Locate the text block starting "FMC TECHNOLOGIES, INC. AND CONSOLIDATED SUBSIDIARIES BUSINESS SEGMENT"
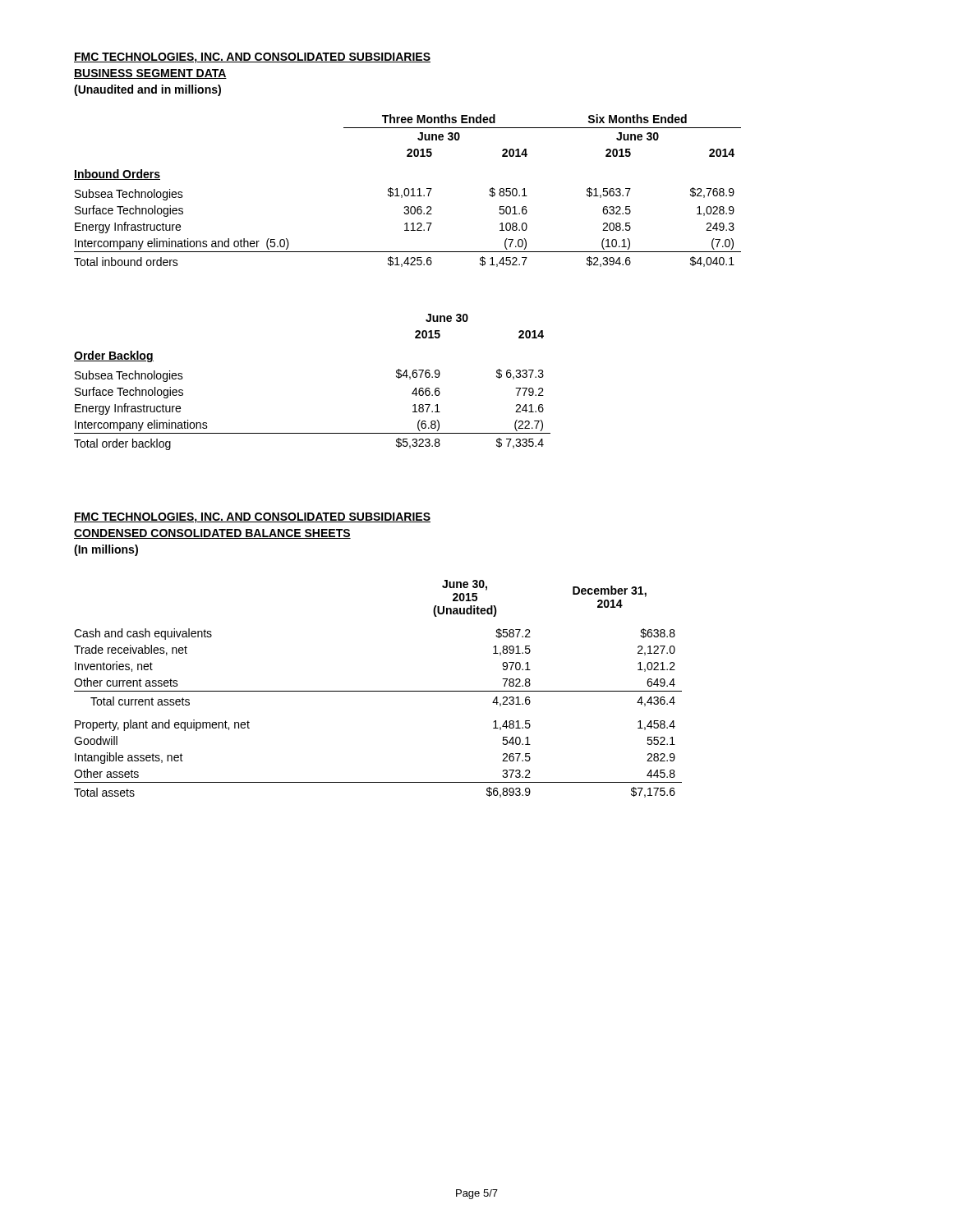953x1232 pixels. (x=252, y=58)
